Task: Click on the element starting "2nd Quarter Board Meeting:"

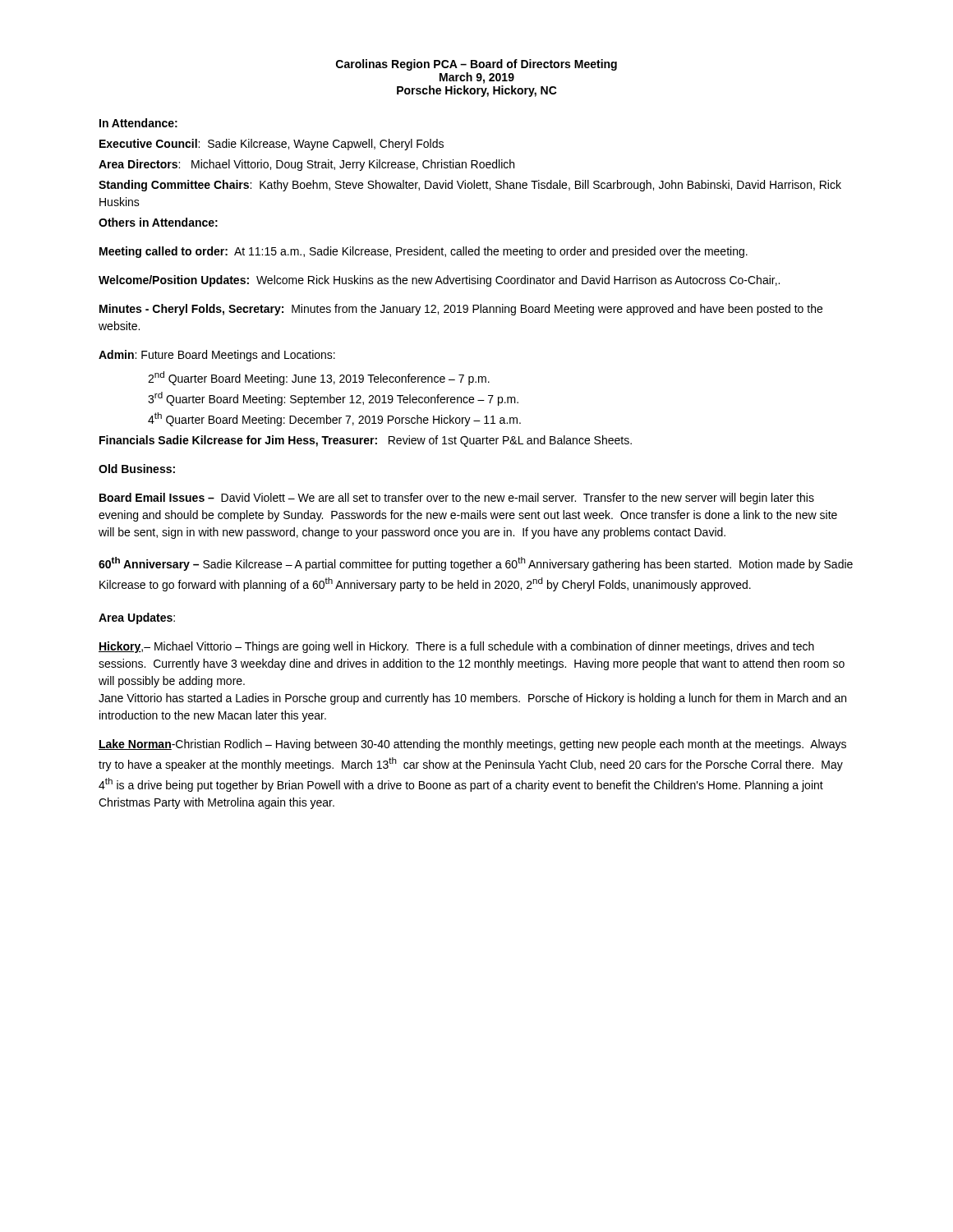Action: pyautogui.click(x=319, y=378)
